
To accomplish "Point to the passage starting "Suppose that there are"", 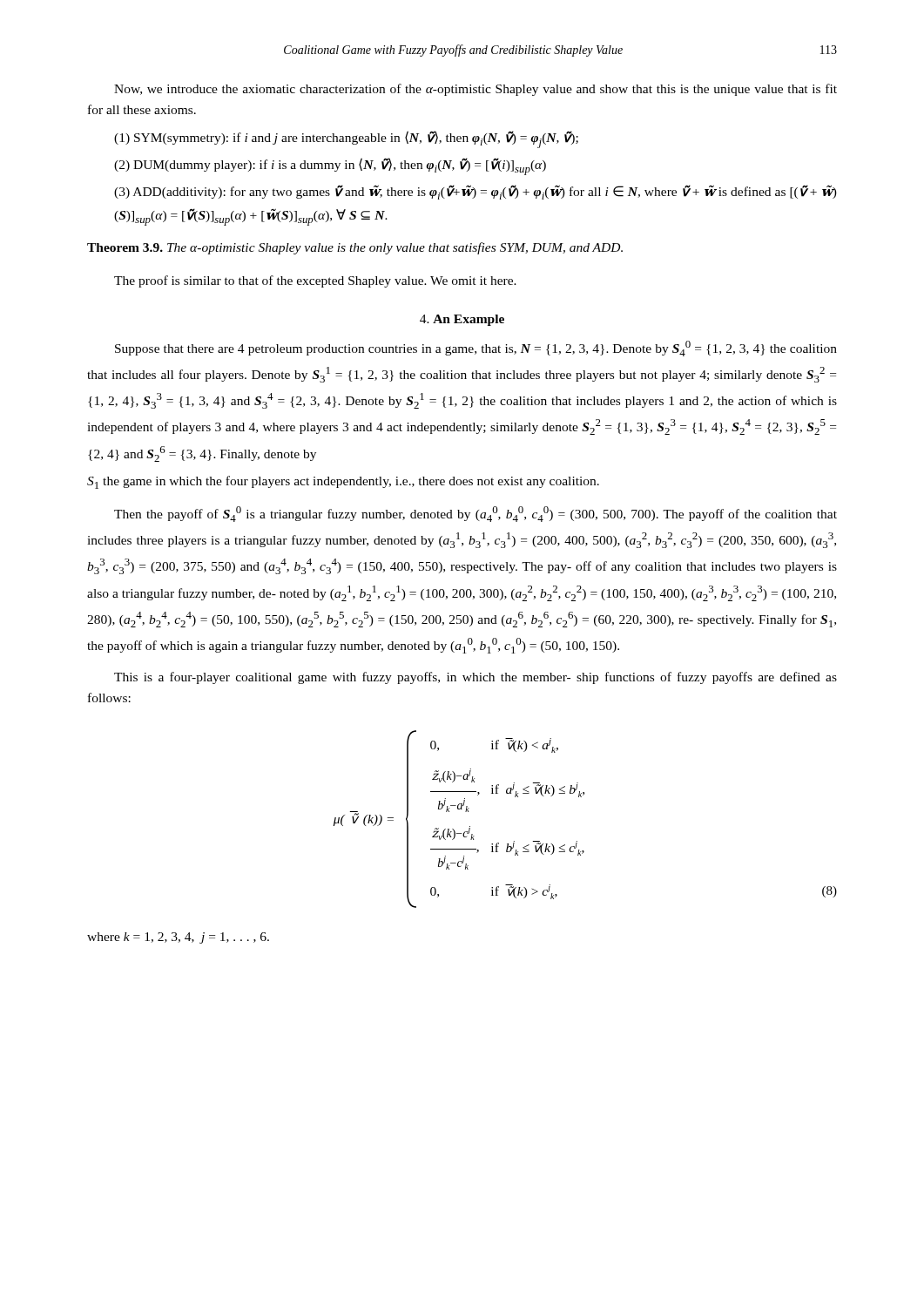I will (x=462, y=401).
